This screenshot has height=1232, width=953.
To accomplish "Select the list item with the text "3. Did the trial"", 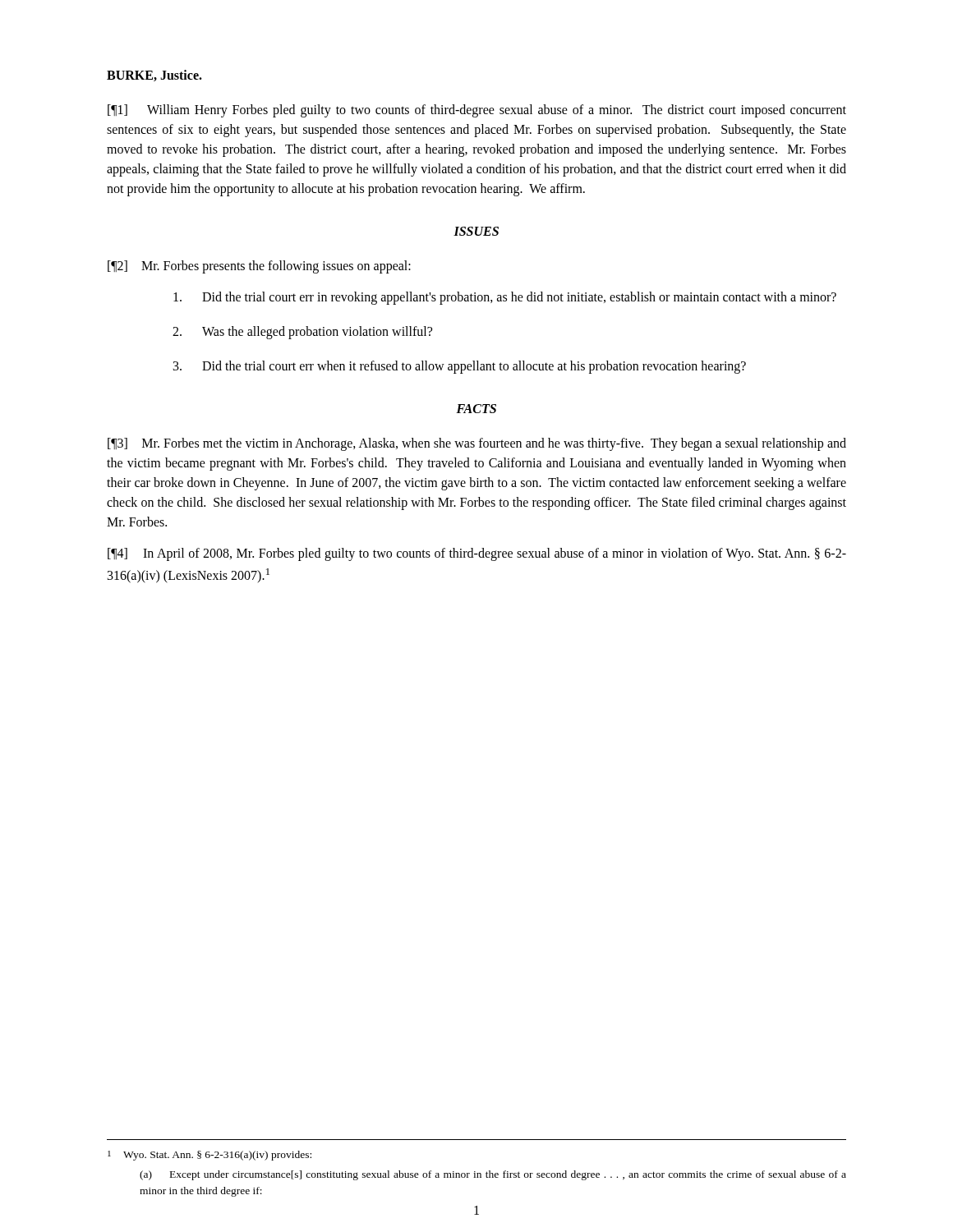I will (x=509, y=366).
